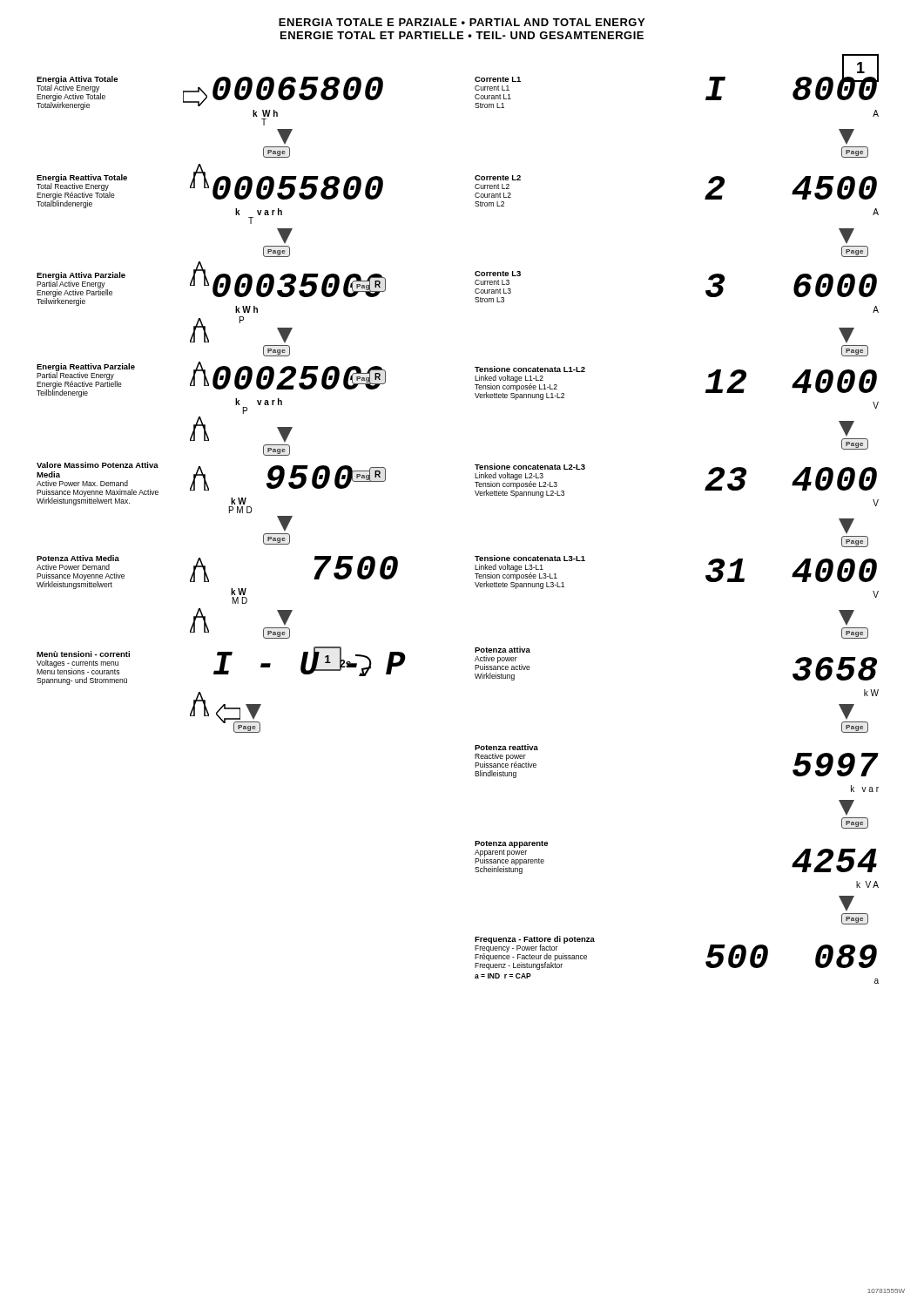Point to the block starting "Energia Attiva Totale"
Image resolution: width=924 pixels, height=1307 pixels.
pos(108,92)
